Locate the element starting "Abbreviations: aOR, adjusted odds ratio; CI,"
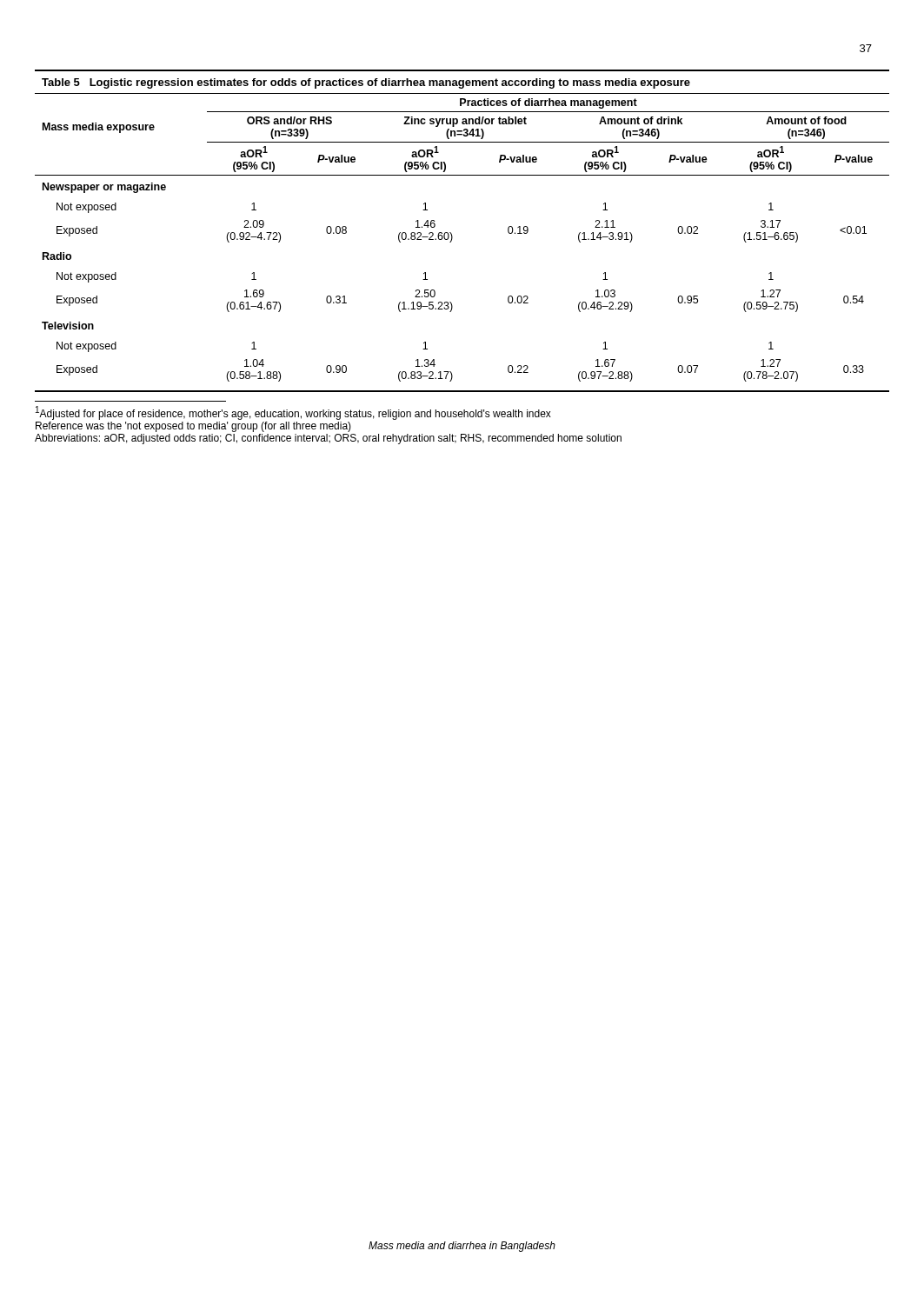924x1304 pixels. click(x=328, y=438)
